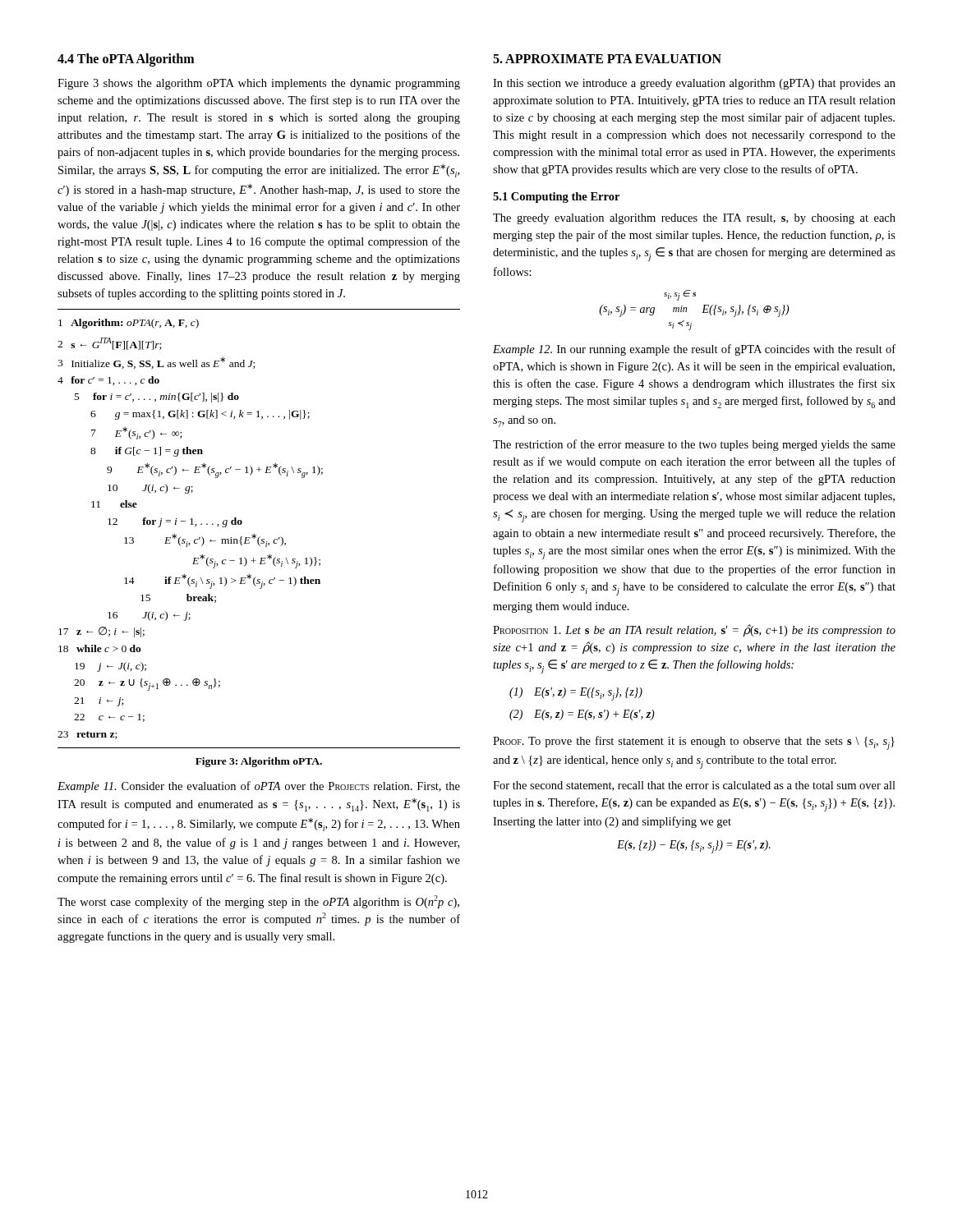Viewport: 953px width, 1232px height.
Task: Point to the region starting "(si, sj) = arg si, sj ∈ s"
Action: tap(694, 310)
